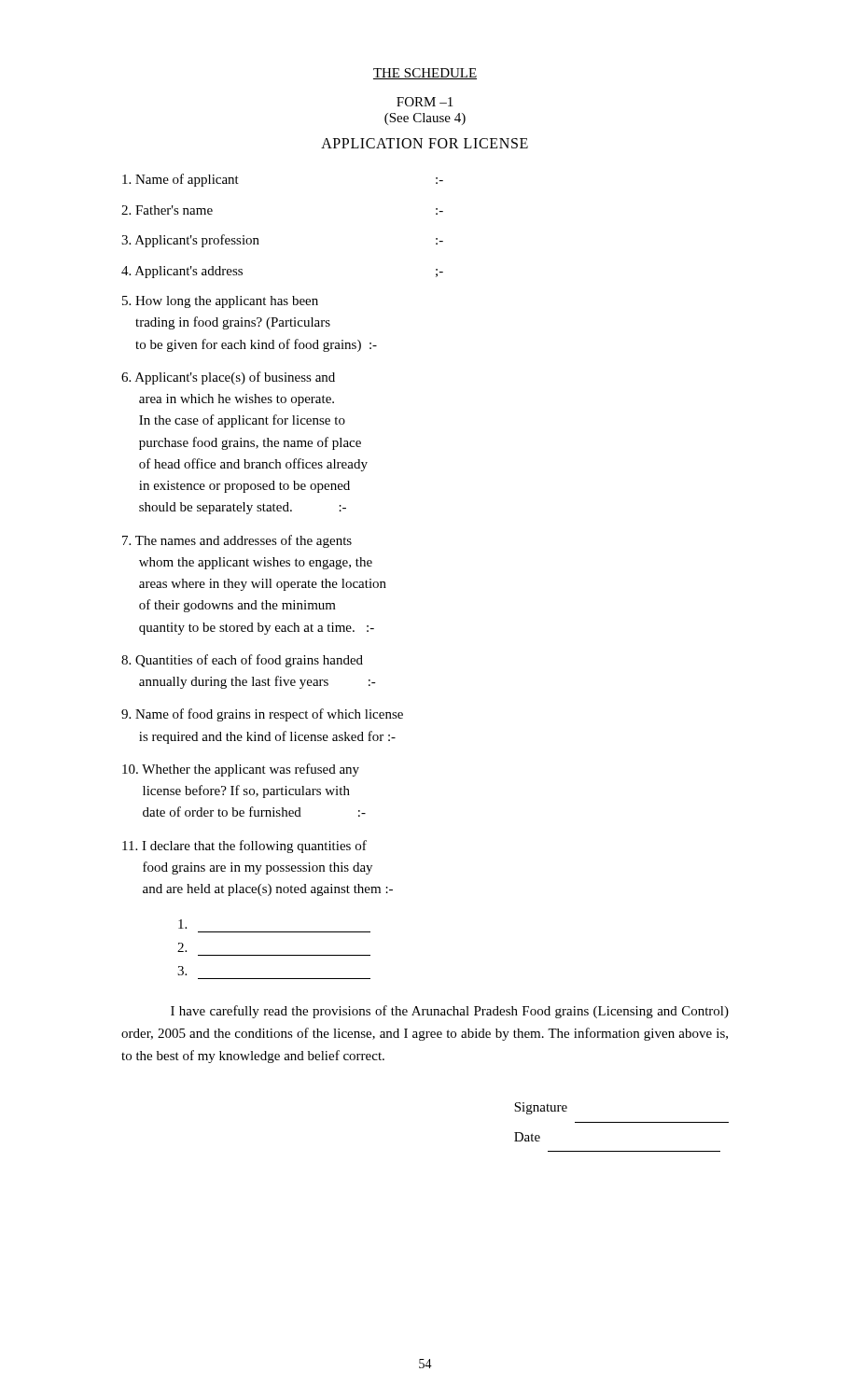Point to the element starting "10. Whether the"
This screenshot has height=1400, width=850.
click(x=244, y=791)
